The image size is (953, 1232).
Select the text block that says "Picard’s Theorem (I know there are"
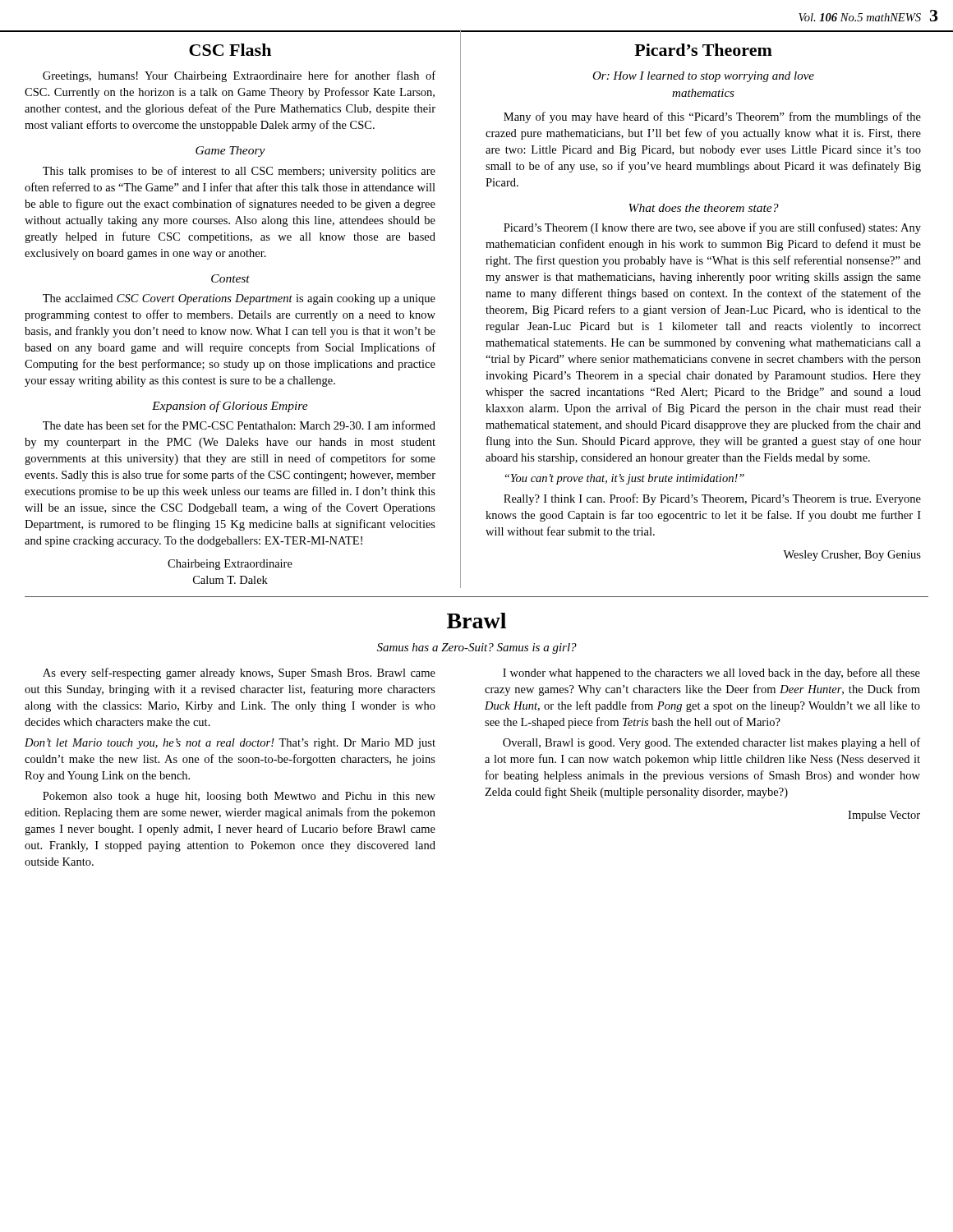pos(703,343)
